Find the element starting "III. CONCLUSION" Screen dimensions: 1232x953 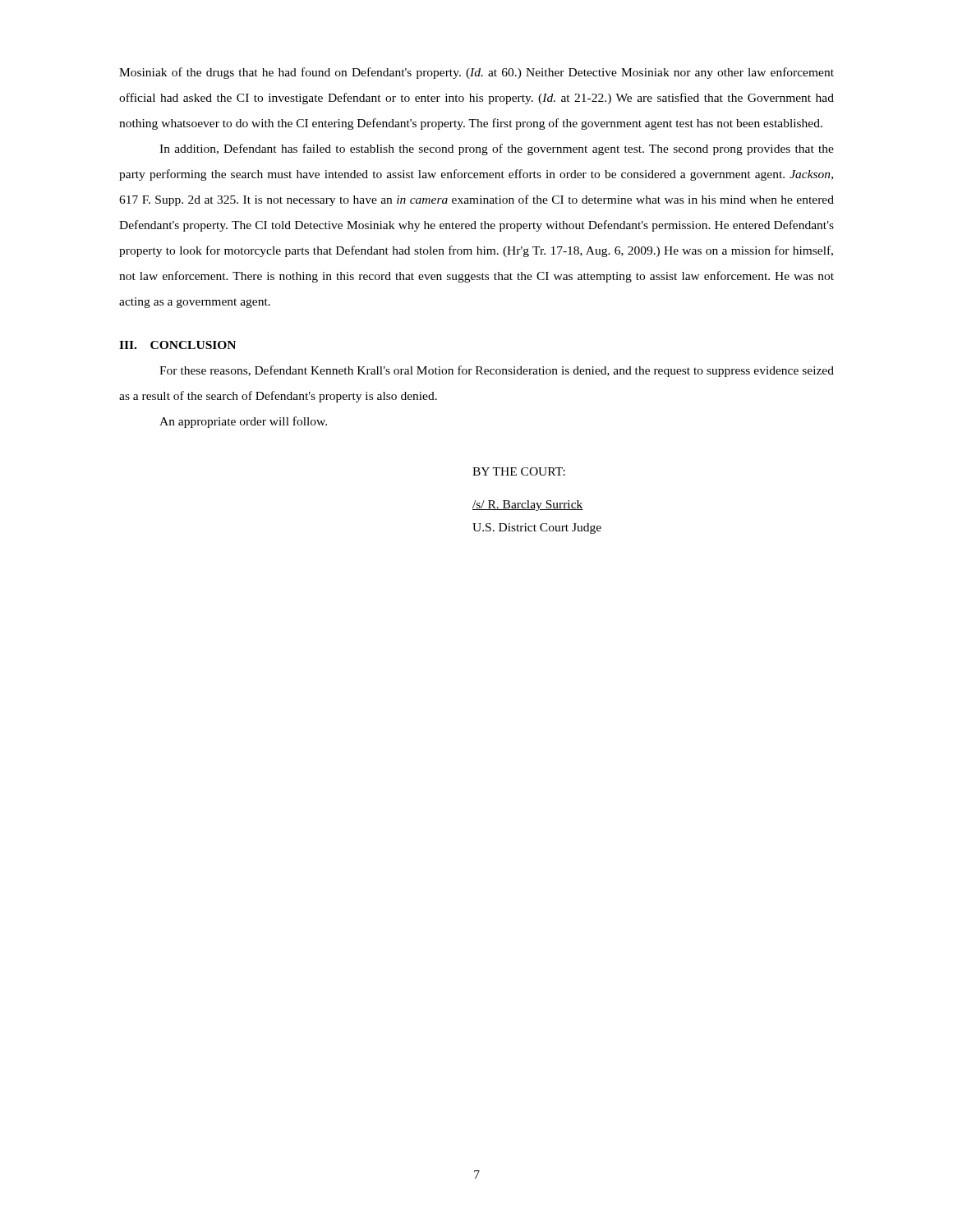click(178, 345)
